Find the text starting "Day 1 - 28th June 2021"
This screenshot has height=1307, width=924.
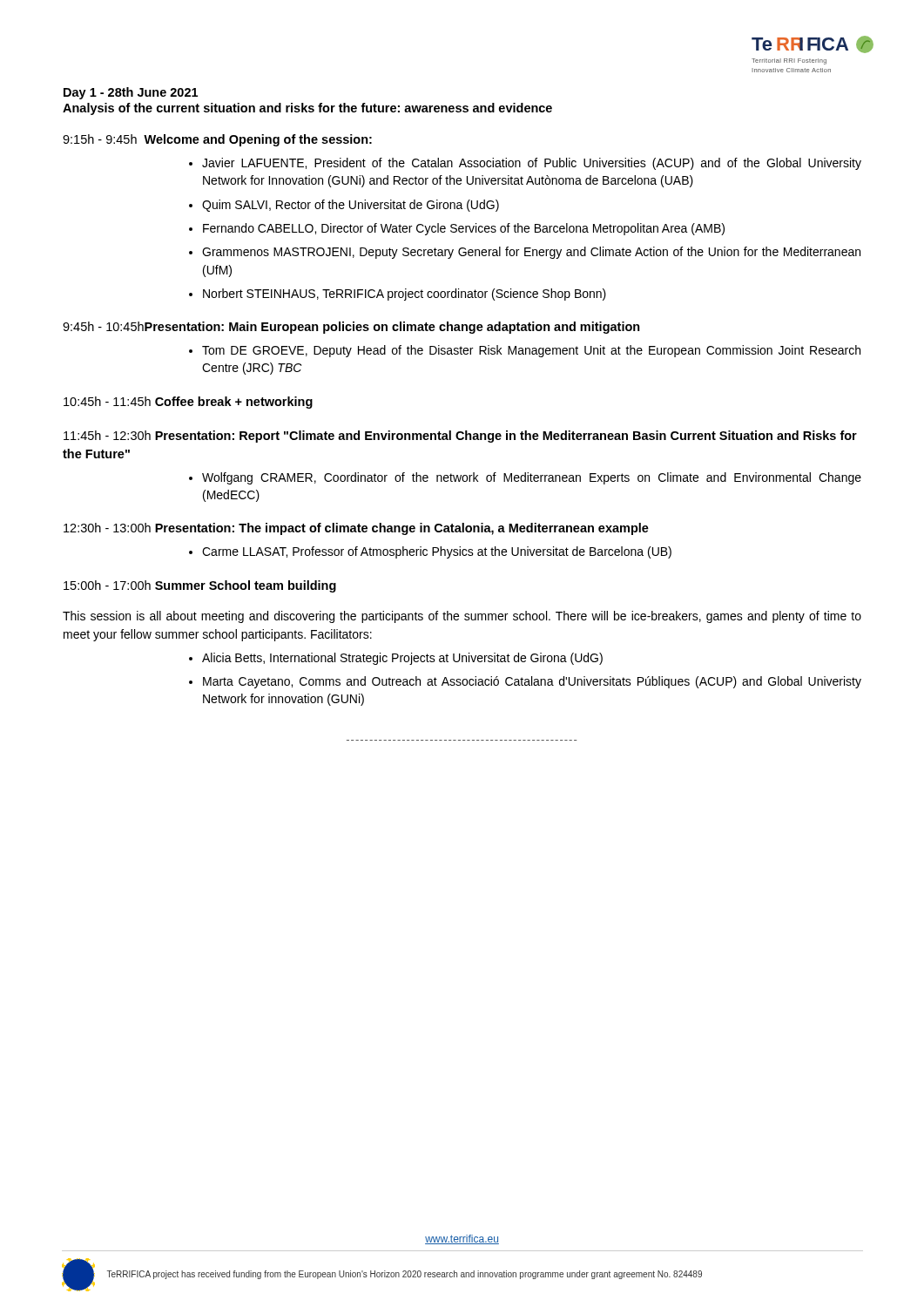130,92
